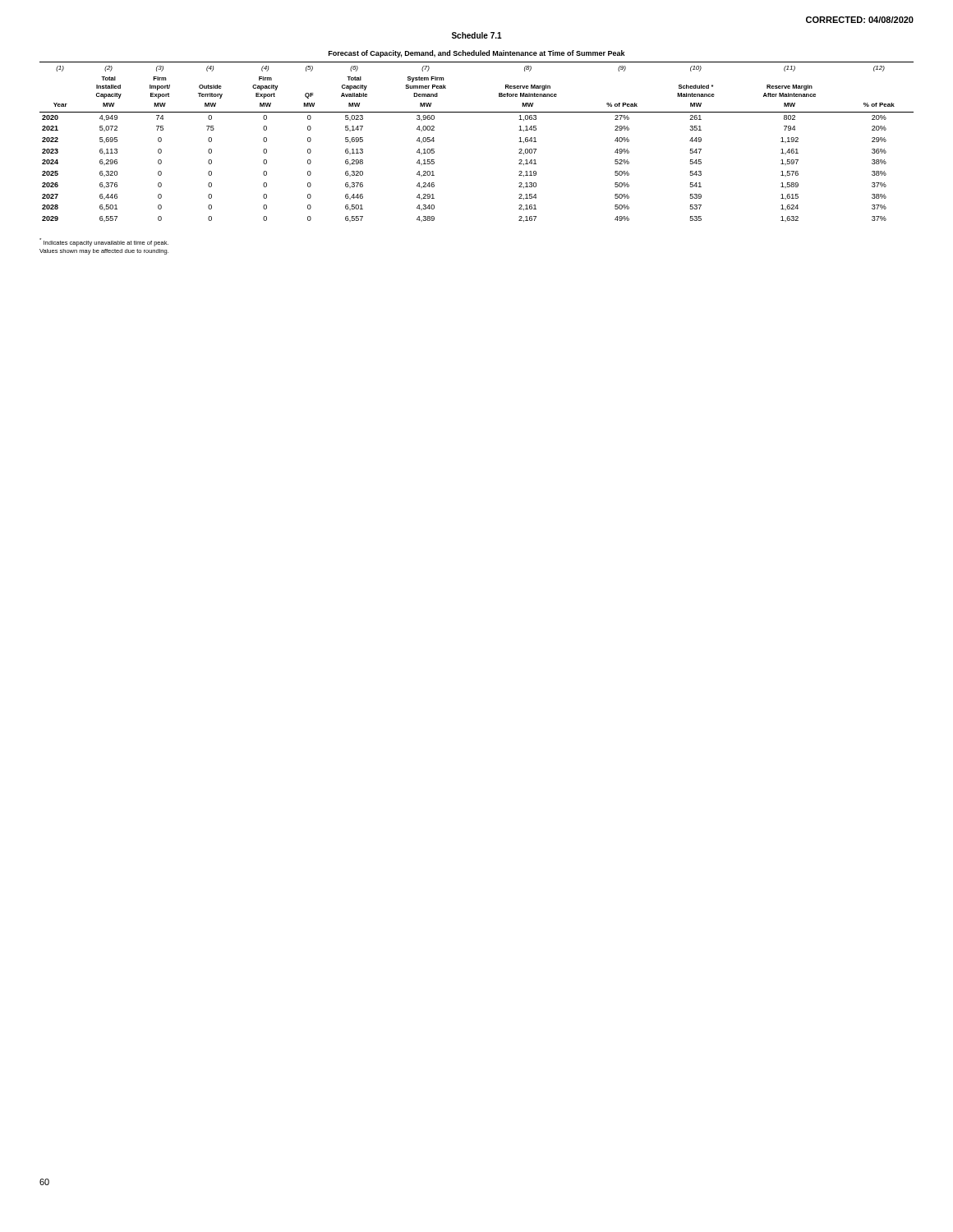Locate the table with the text "Firm Import/ Export"
Viewport: 953px width, 1232px height.
click(x=476, y=152)
